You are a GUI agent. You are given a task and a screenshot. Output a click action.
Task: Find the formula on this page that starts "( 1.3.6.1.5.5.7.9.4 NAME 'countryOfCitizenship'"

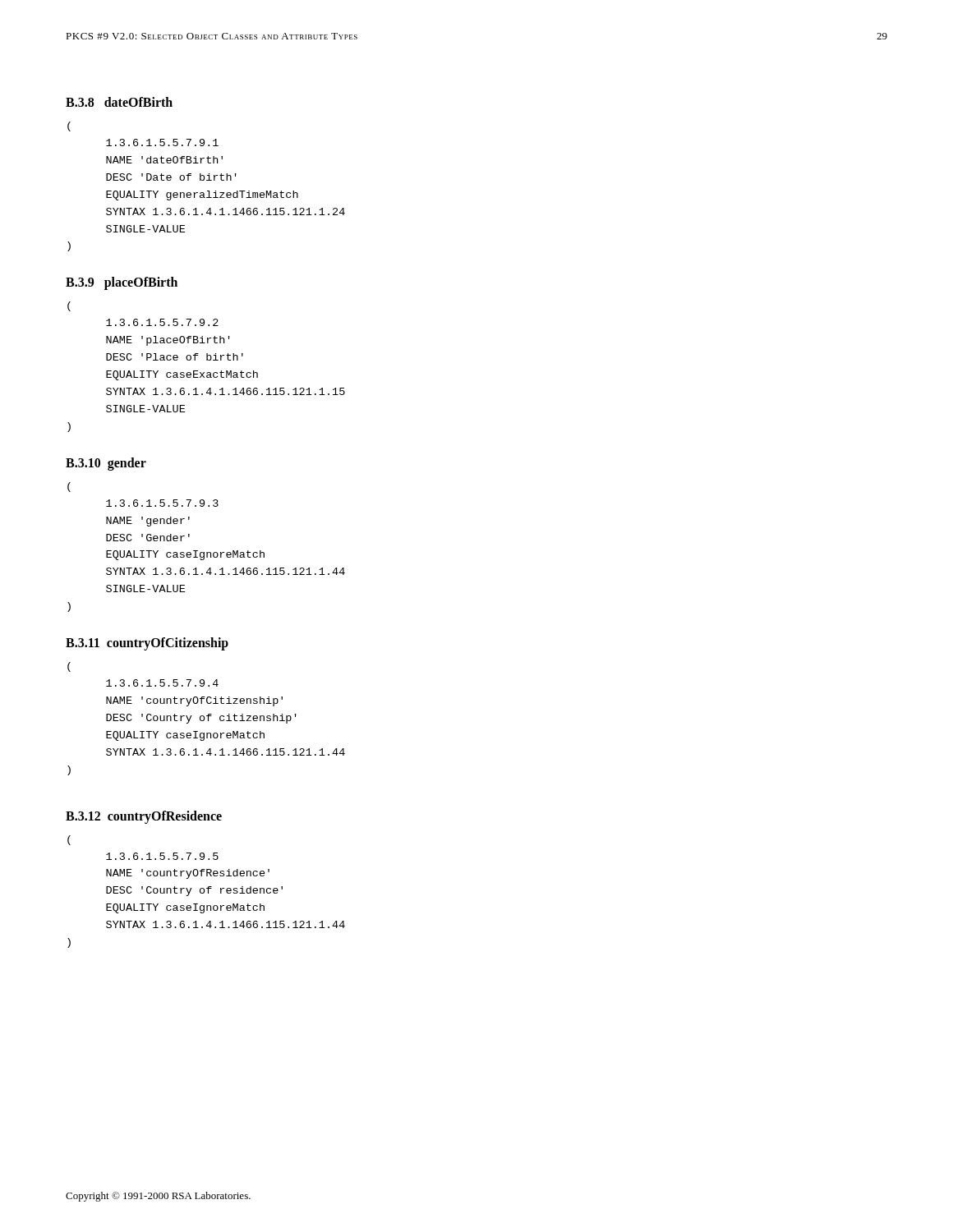(69, 667)
